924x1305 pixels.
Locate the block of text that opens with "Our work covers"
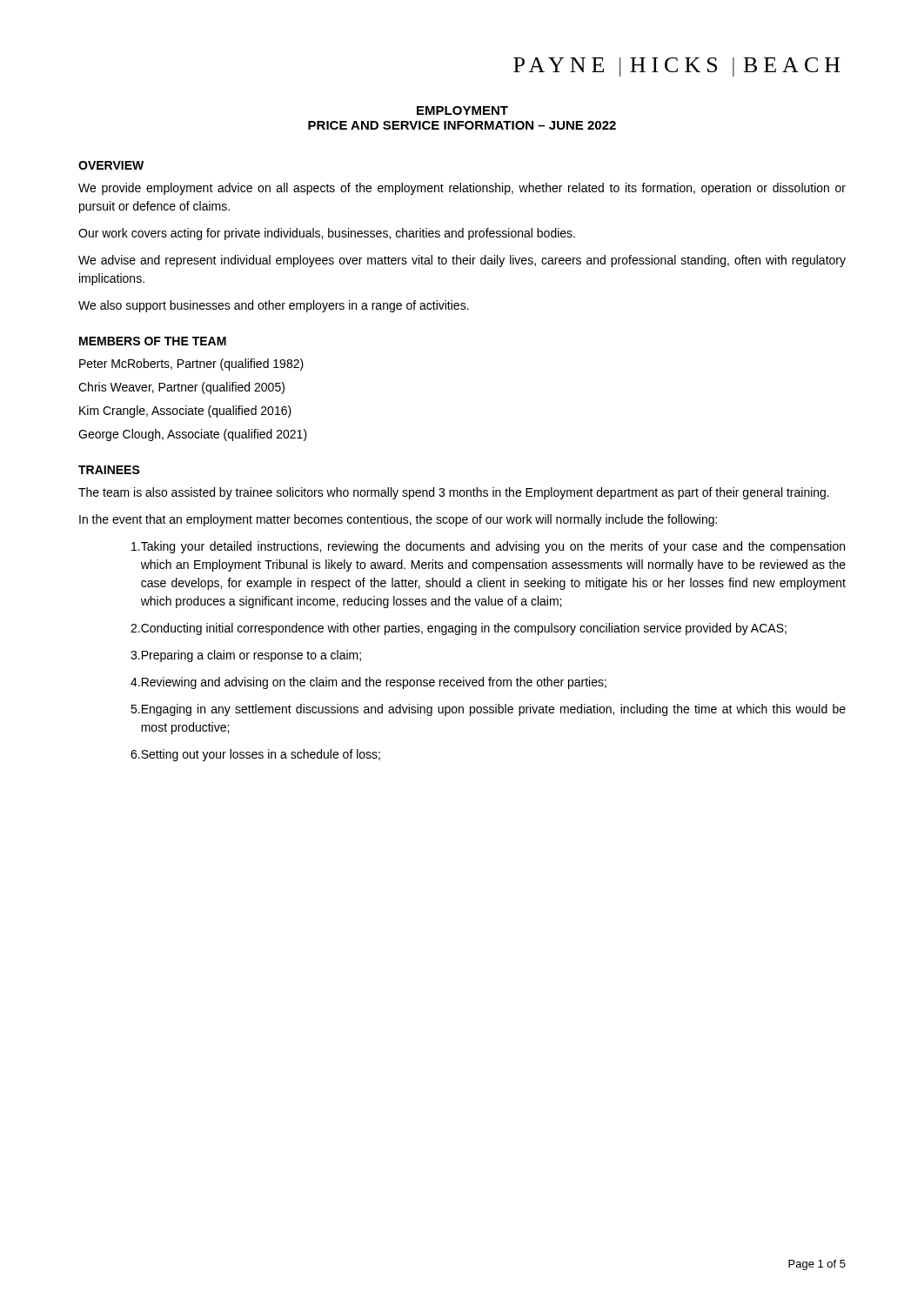(x=327, y=233)
